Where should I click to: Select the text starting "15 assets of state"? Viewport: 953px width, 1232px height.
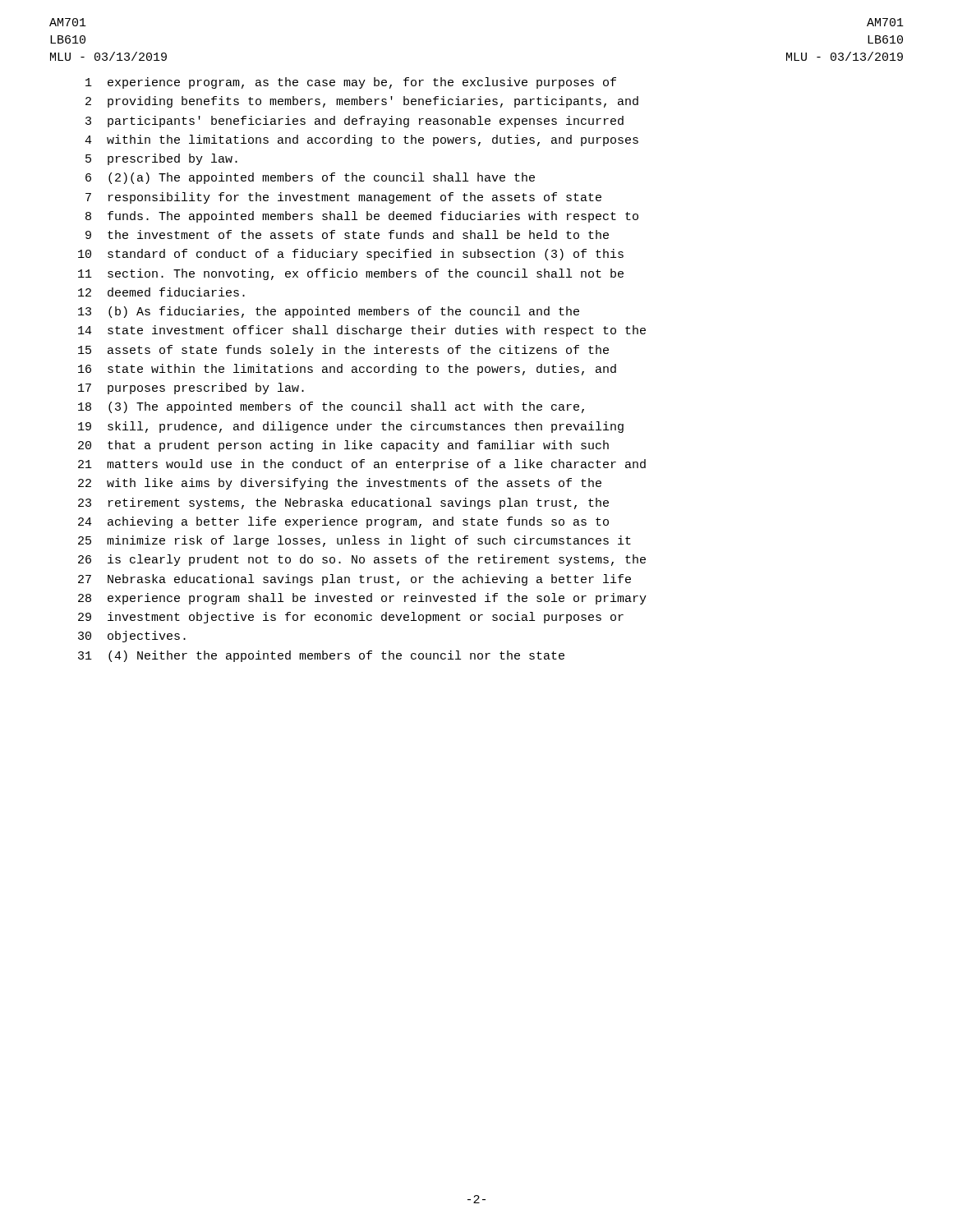pos(476,351)
